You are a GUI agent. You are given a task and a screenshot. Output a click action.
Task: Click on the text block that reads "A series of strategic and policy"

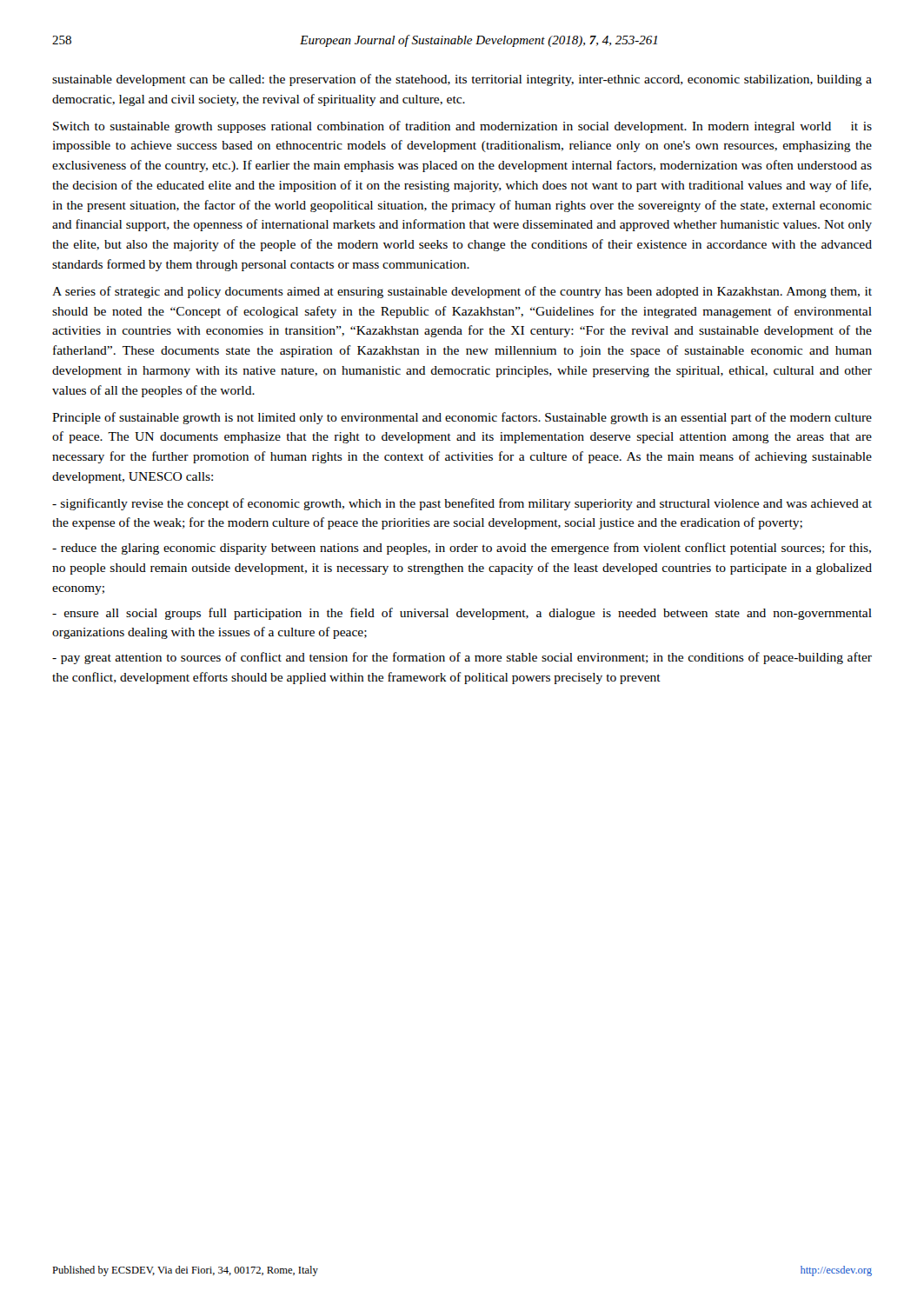pos(462,340)
